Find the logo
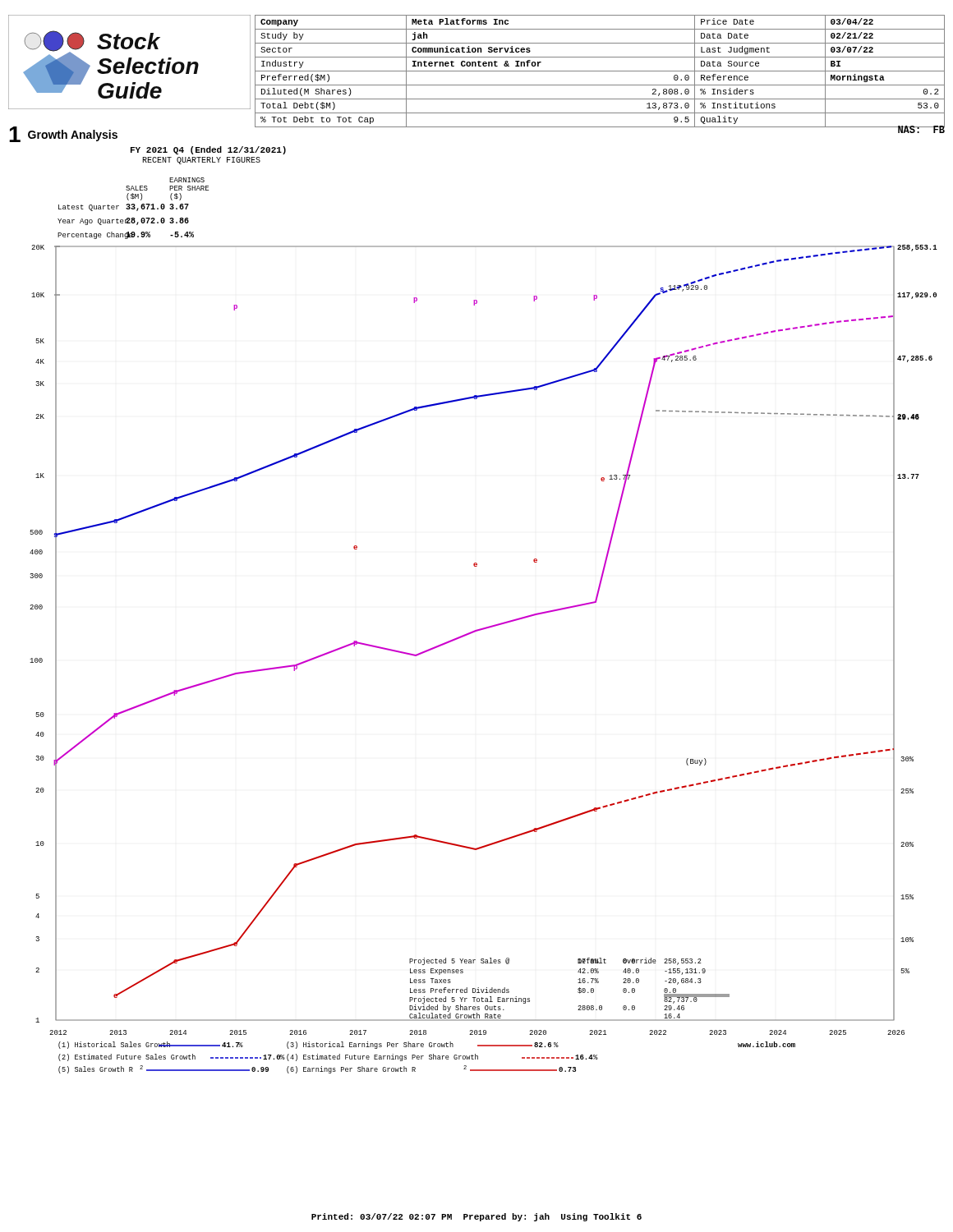This screenshot has height=1232, width=953. click(129, 62)
